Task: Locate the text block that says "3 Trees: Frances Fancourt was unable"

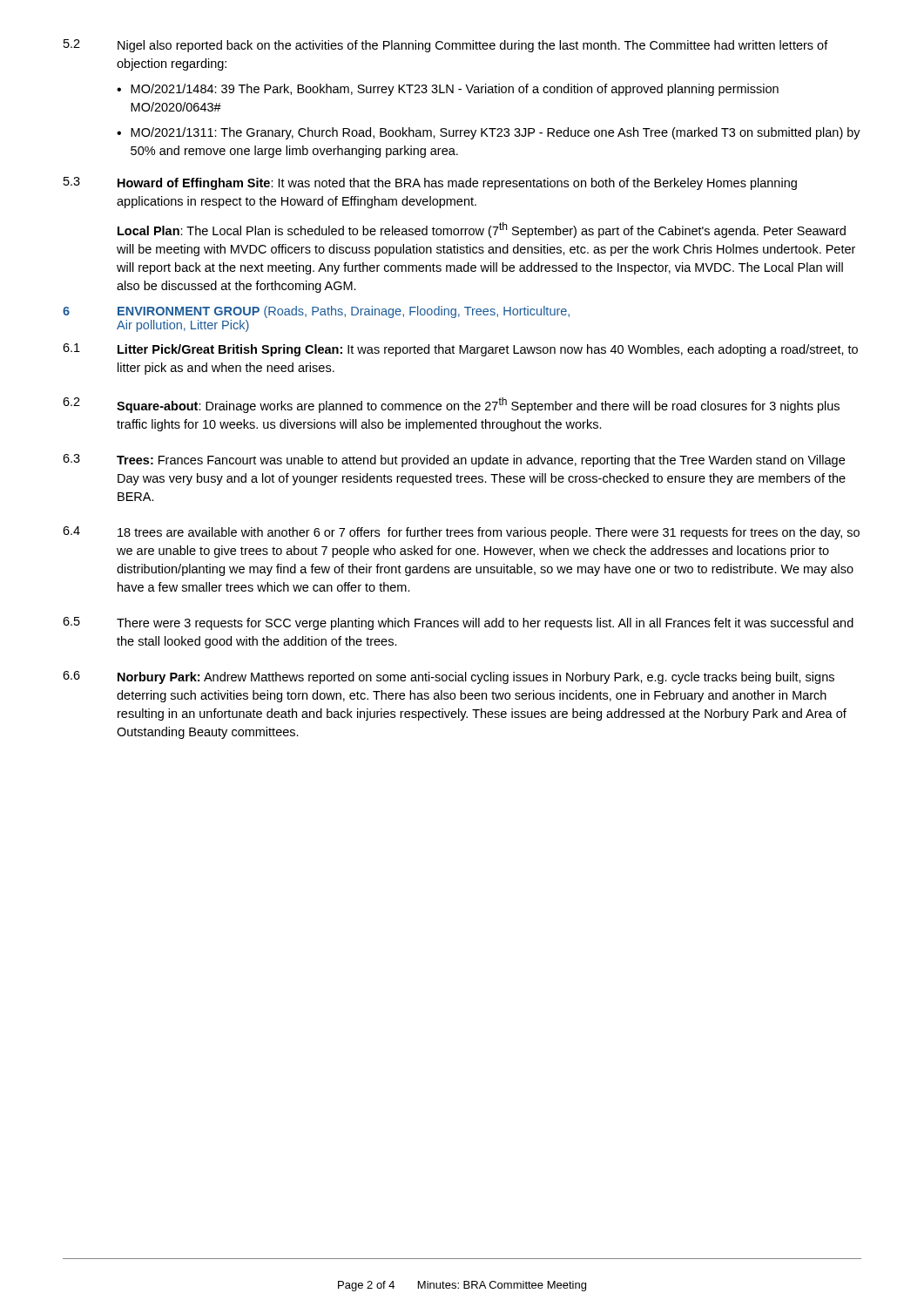Action: coord(462,483)
